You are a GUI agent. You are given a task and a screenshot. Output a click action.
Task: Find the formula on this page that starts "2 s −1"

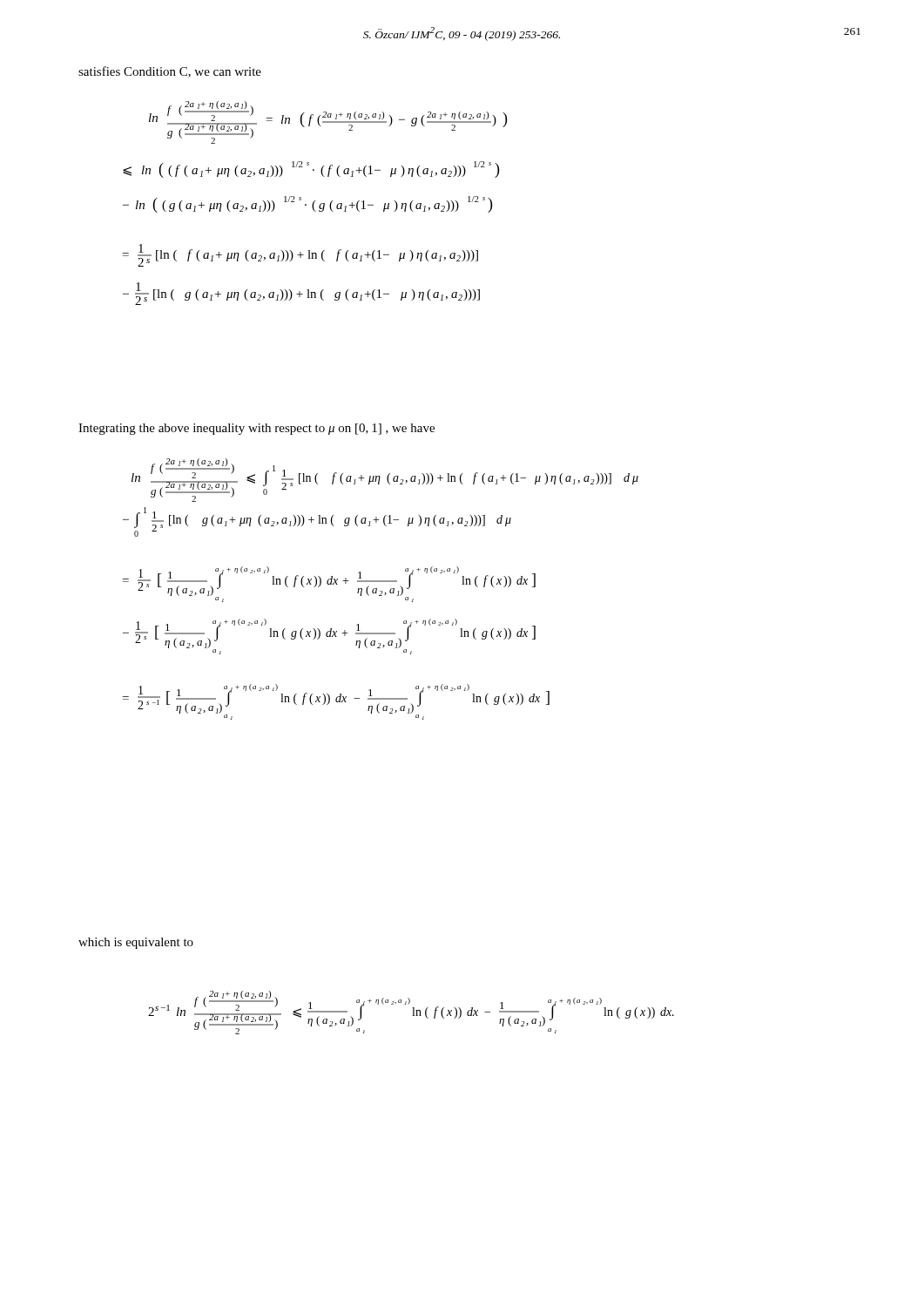tap(411, 1012)
